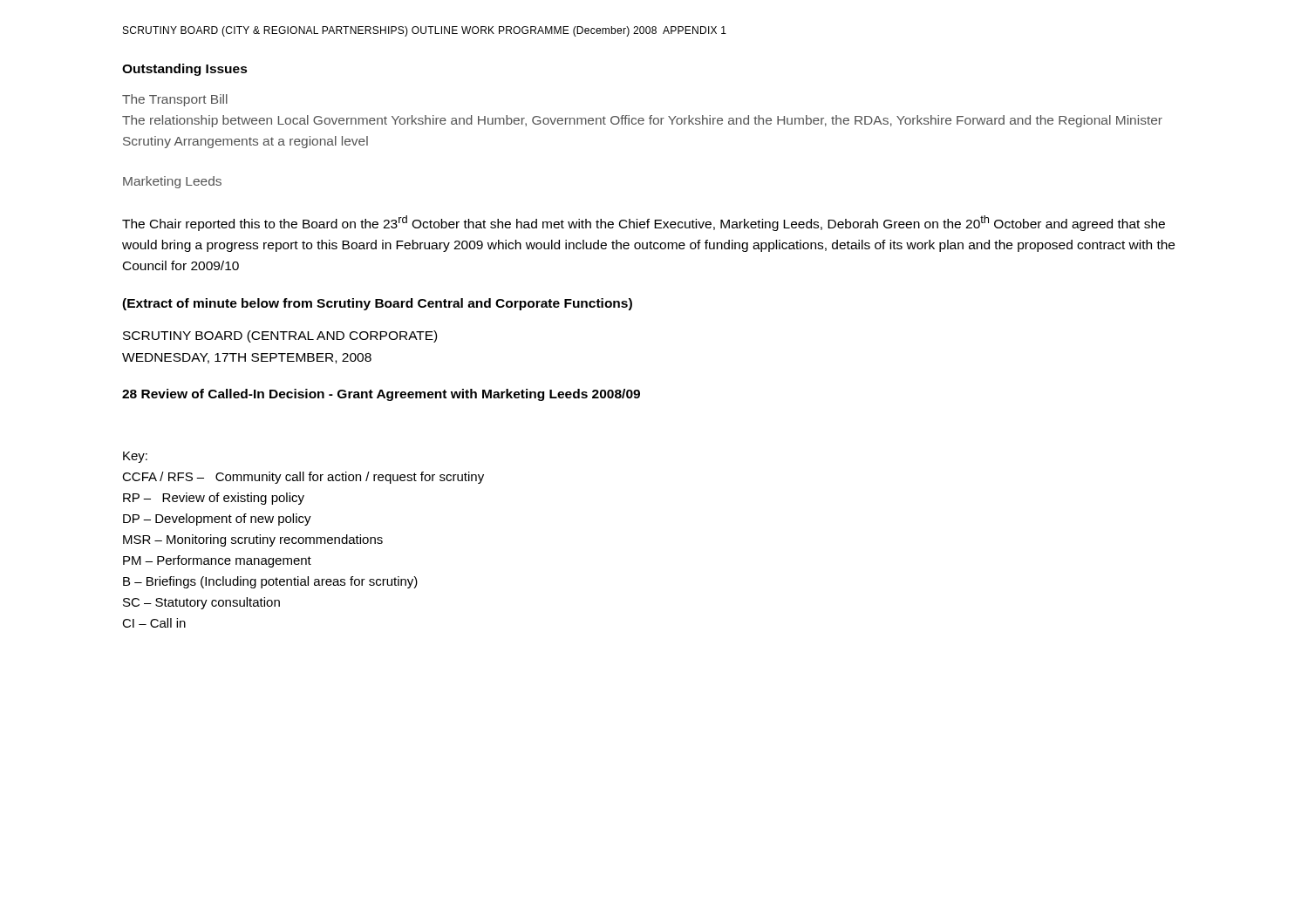Find the section header on this page that starts "(Extract of minute below from"
The image size is (1308, 924).
377,303
